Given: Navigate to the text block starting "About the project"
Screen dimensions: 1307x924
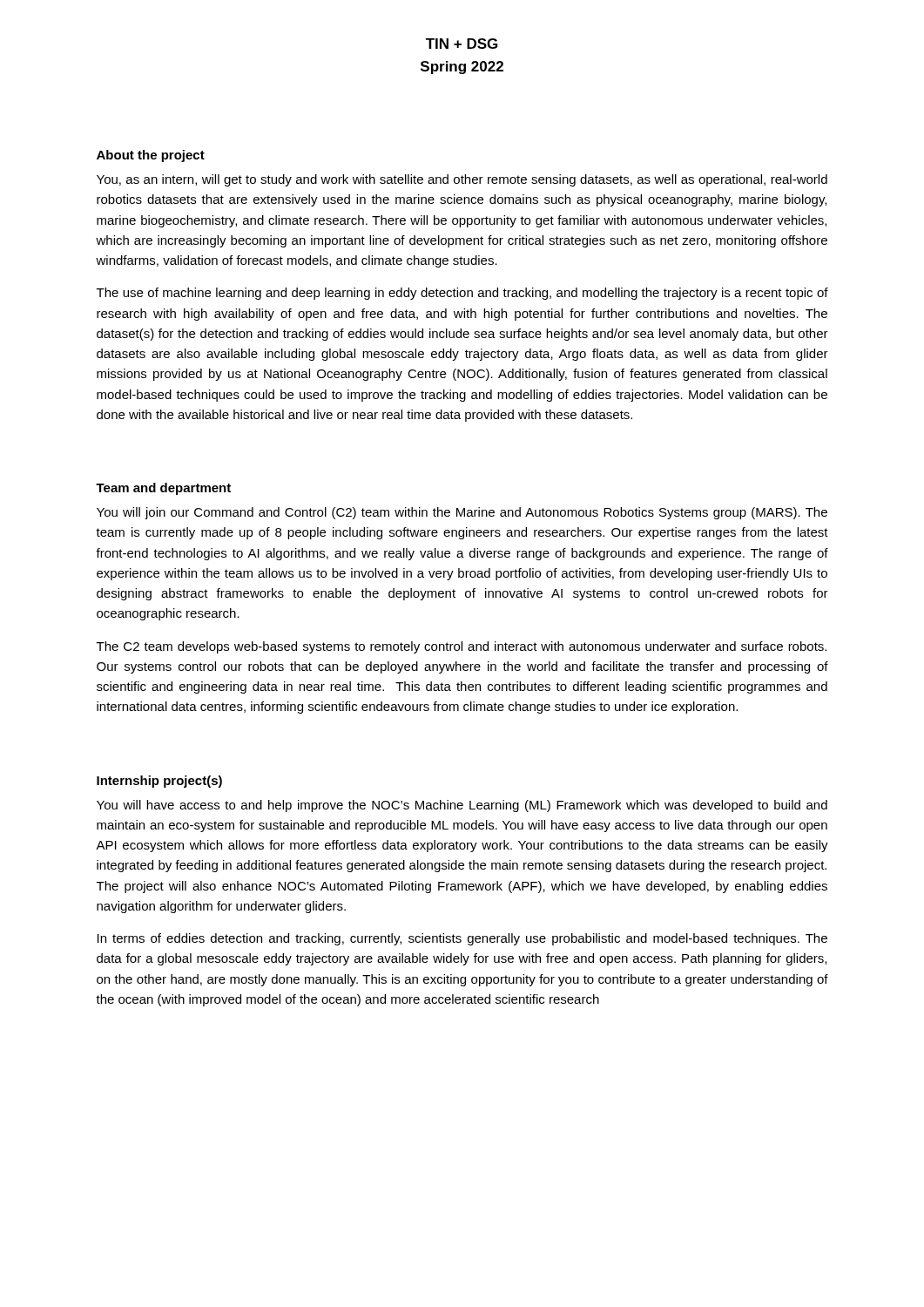Looking at the screenshot, I should pyautogui.click(x=150, y=155).
